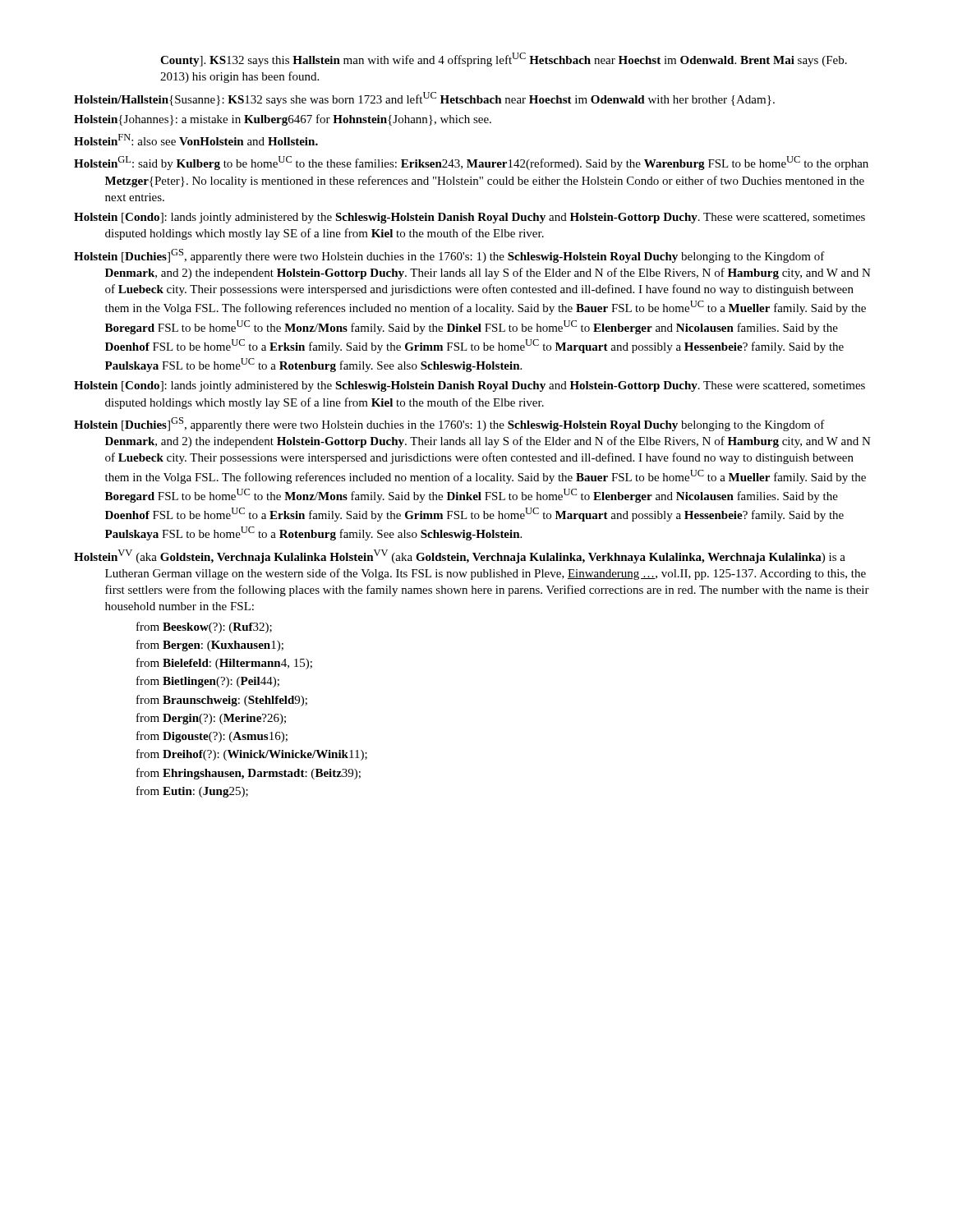953x1232 pixels.
Task: Select the text block starting "from Ehringshausen, Darmstadt: (Beitz39);"
Action: [248, 772]
